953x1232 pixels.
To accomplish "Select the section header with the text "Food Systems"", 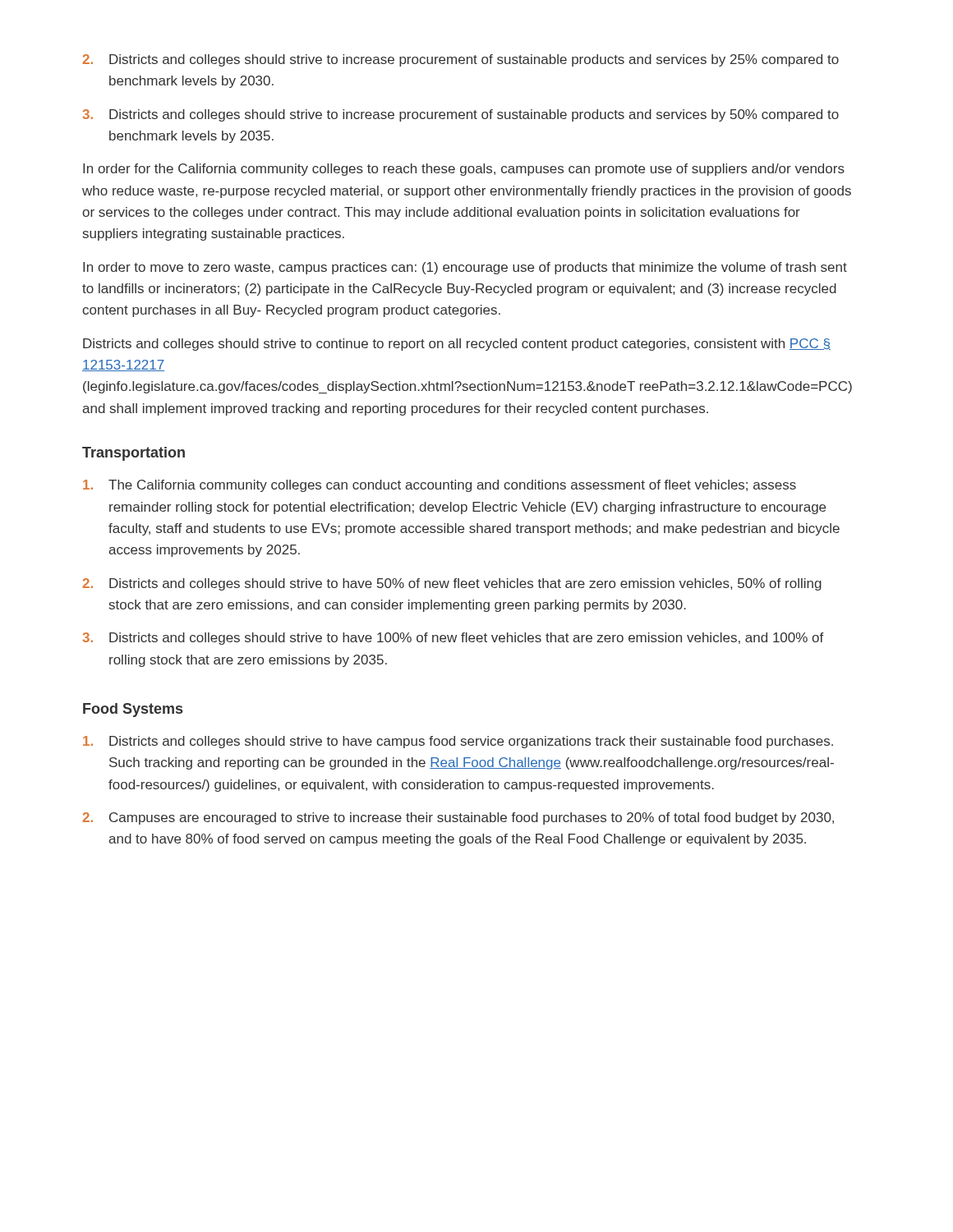I will (x=133, y=709).
